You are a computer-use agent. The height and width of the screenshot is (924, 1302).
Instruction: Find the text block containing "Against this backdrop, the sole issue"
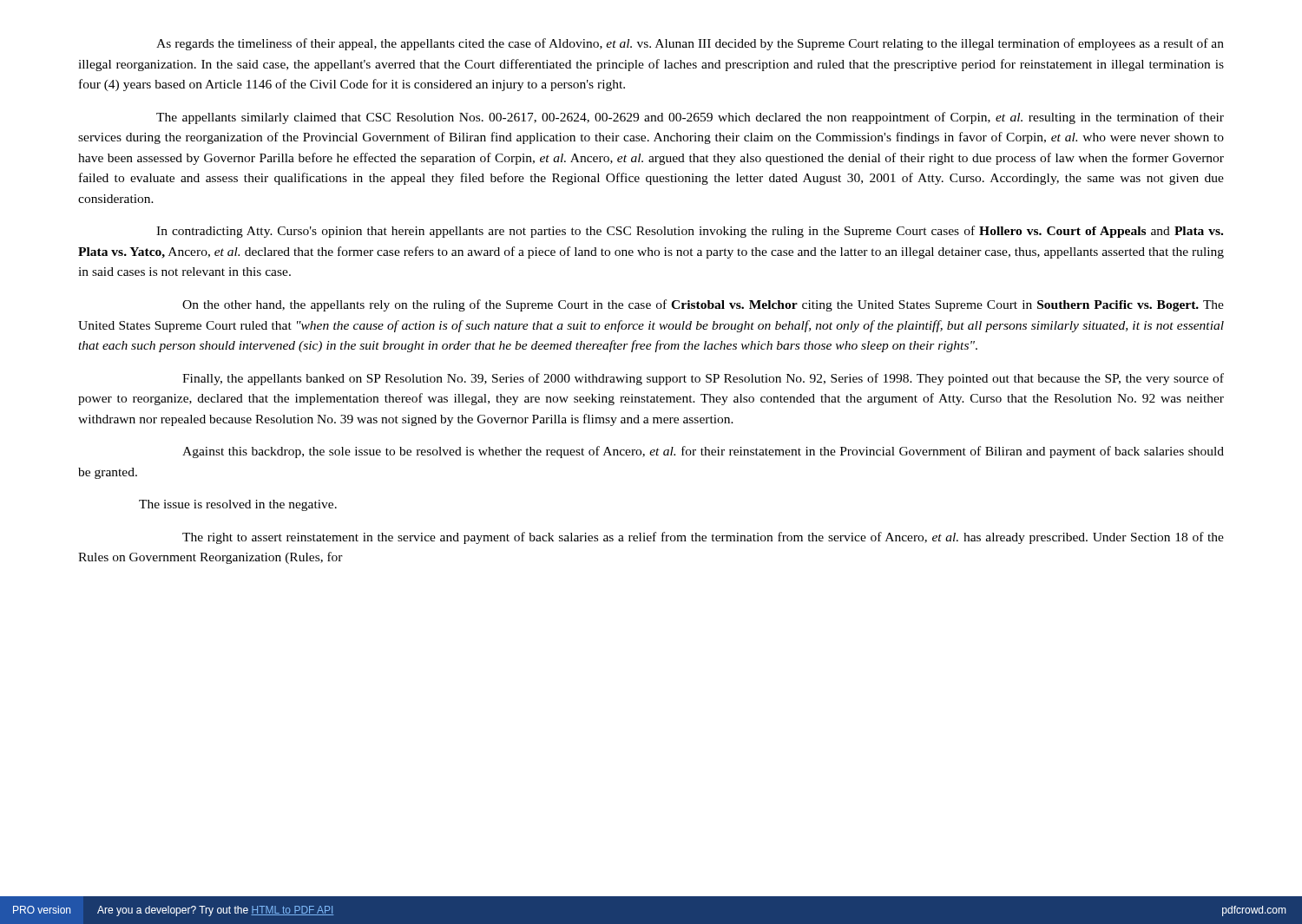point(651,461)
